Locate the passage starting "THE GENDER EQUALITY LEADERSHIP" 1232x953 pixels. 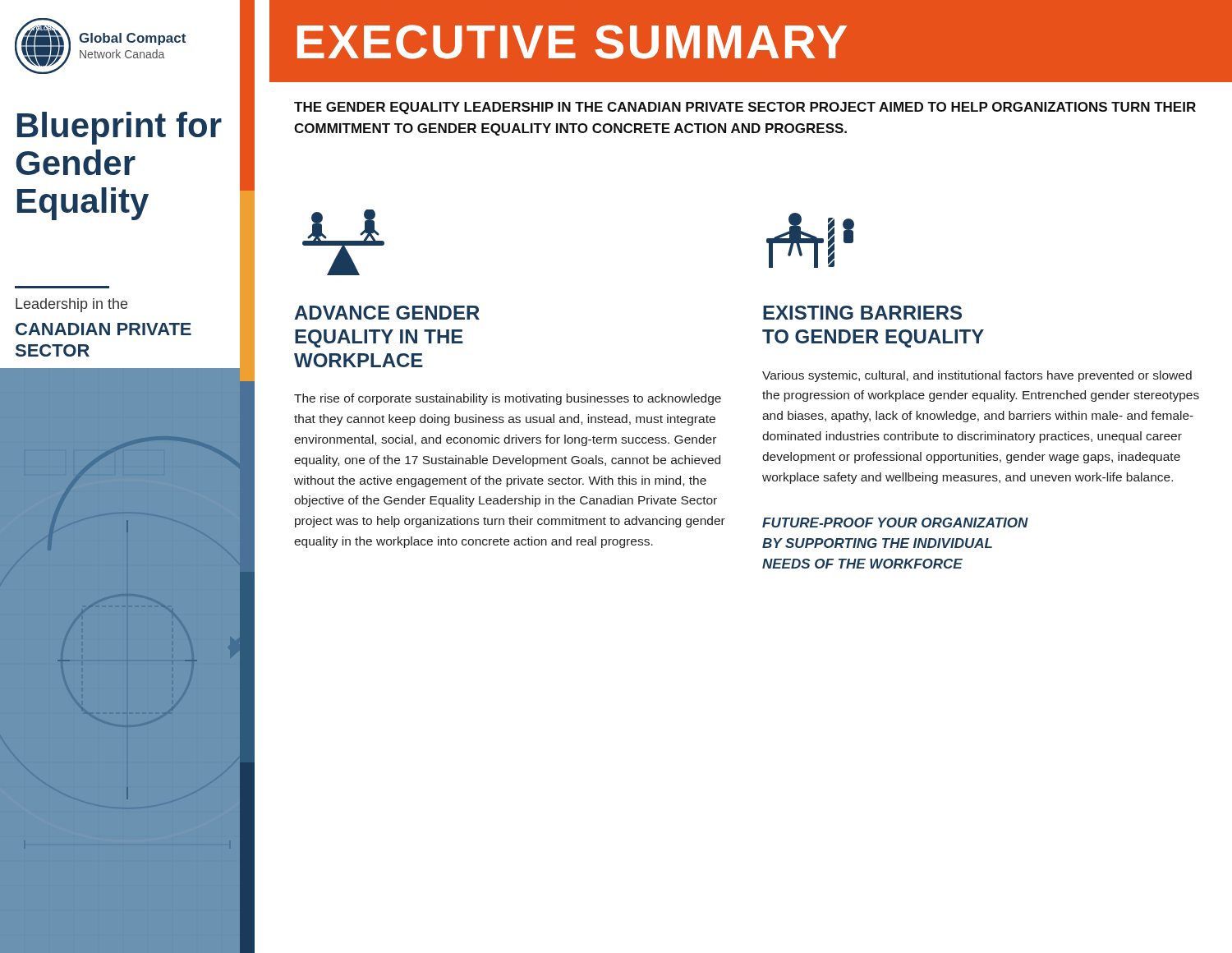(750, 119)
